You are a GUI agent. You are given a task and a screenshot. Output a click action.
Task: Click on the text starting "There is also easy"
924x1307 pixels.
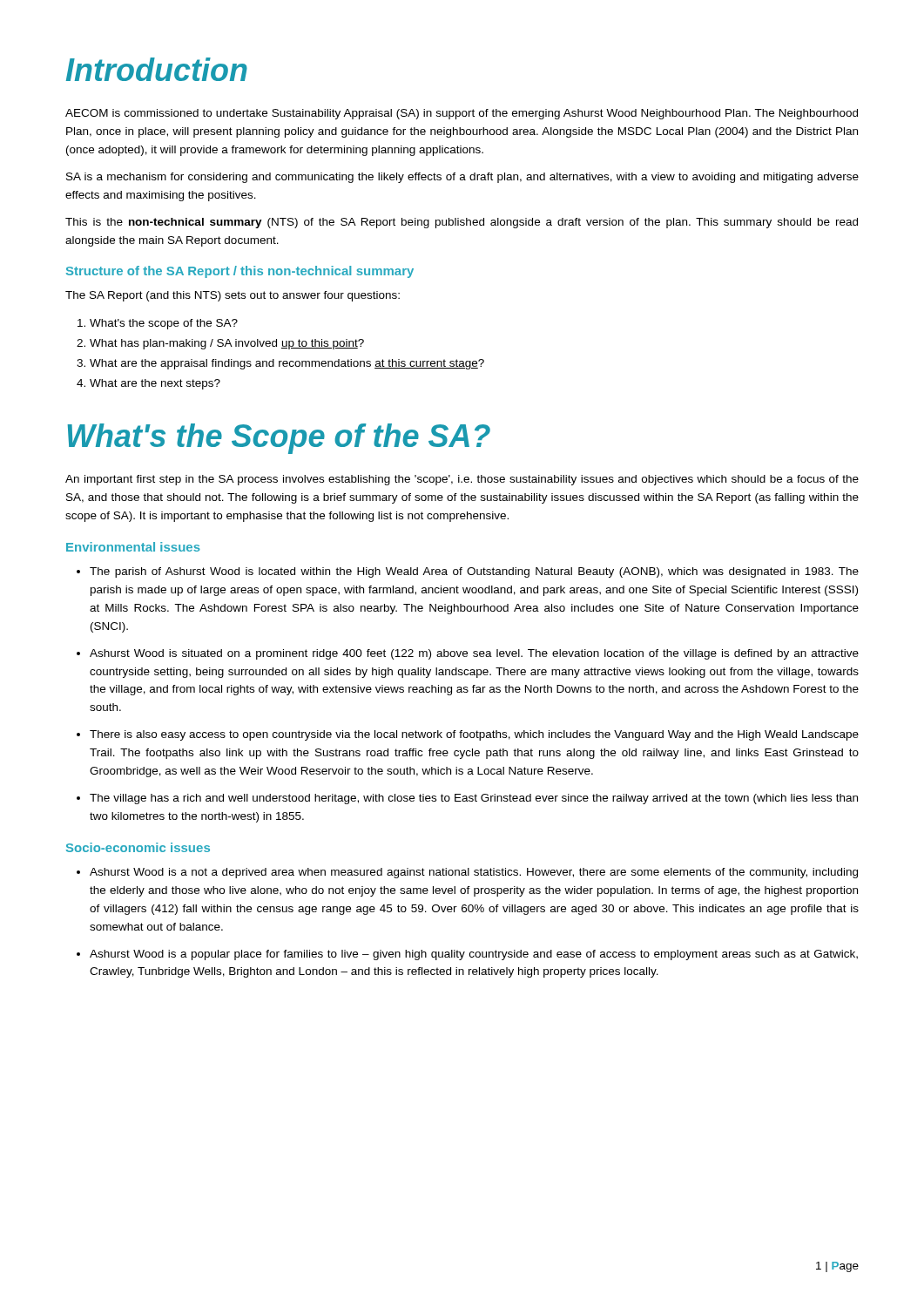click(474, 753)
